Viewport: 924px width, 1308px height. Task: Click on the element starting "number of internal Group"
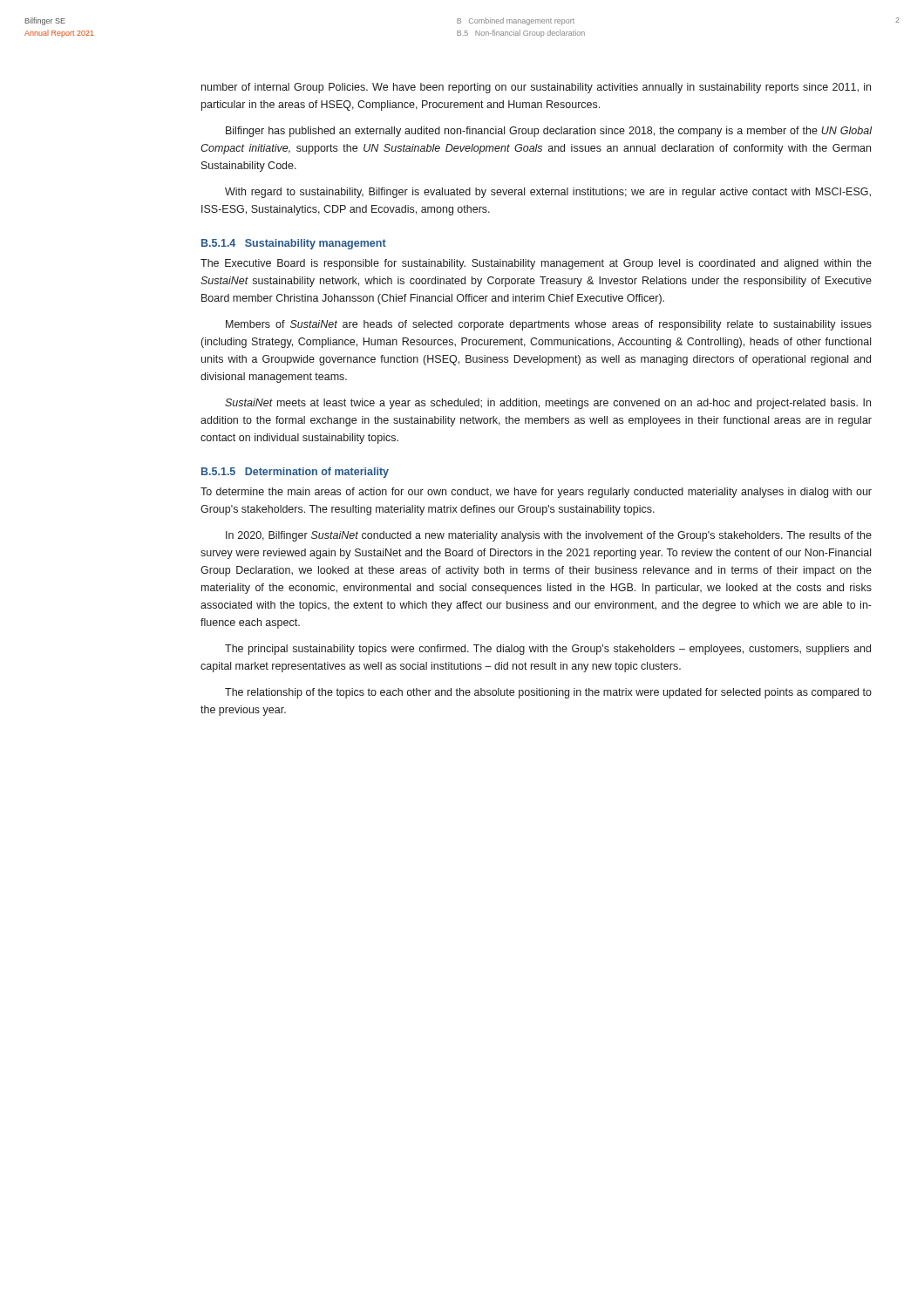point(536,96)
